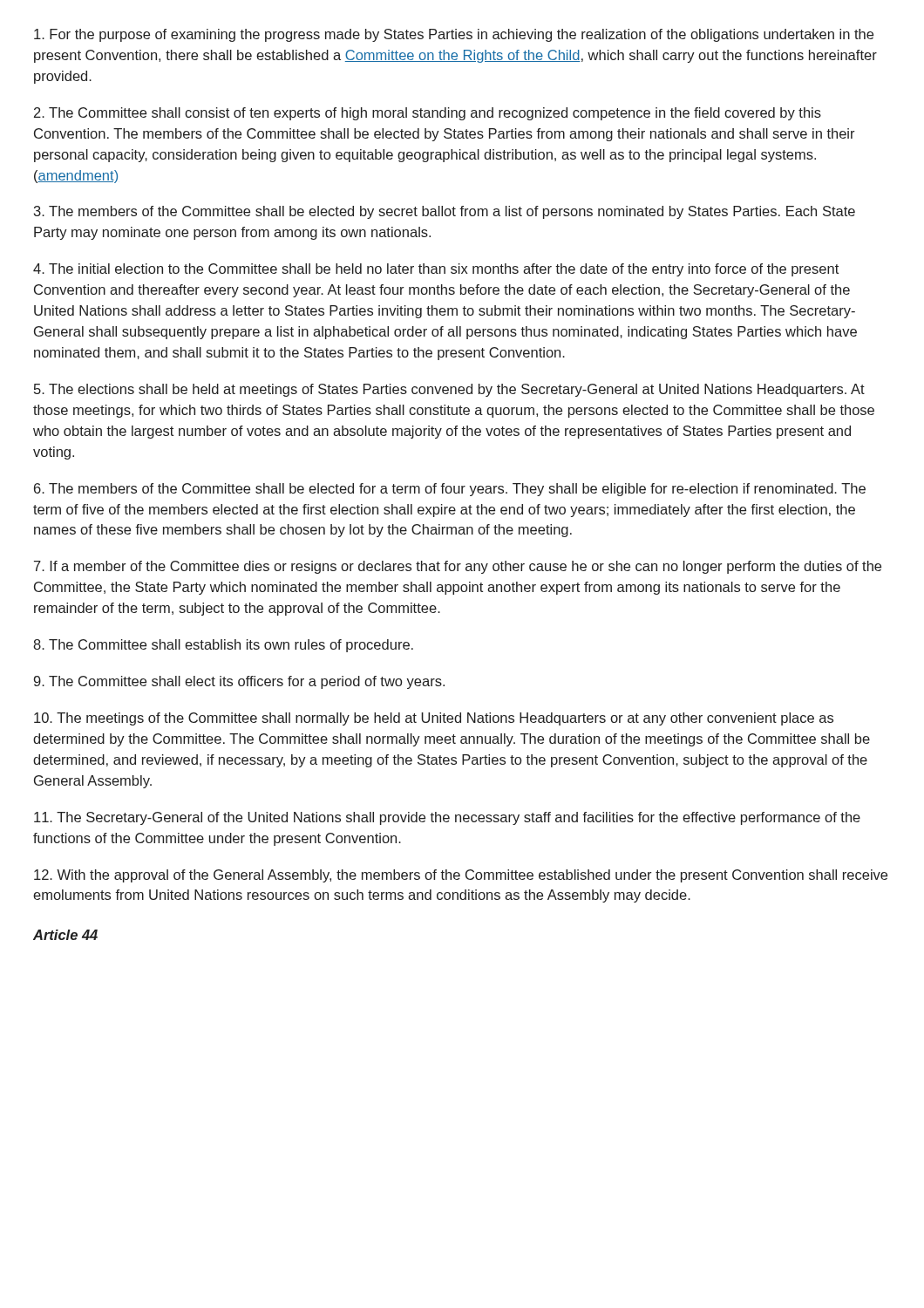Locate the region starting "11. The Secretary-General of the United Nations shall"
Screen dimensions: 1308x924
tap(447, 827)
